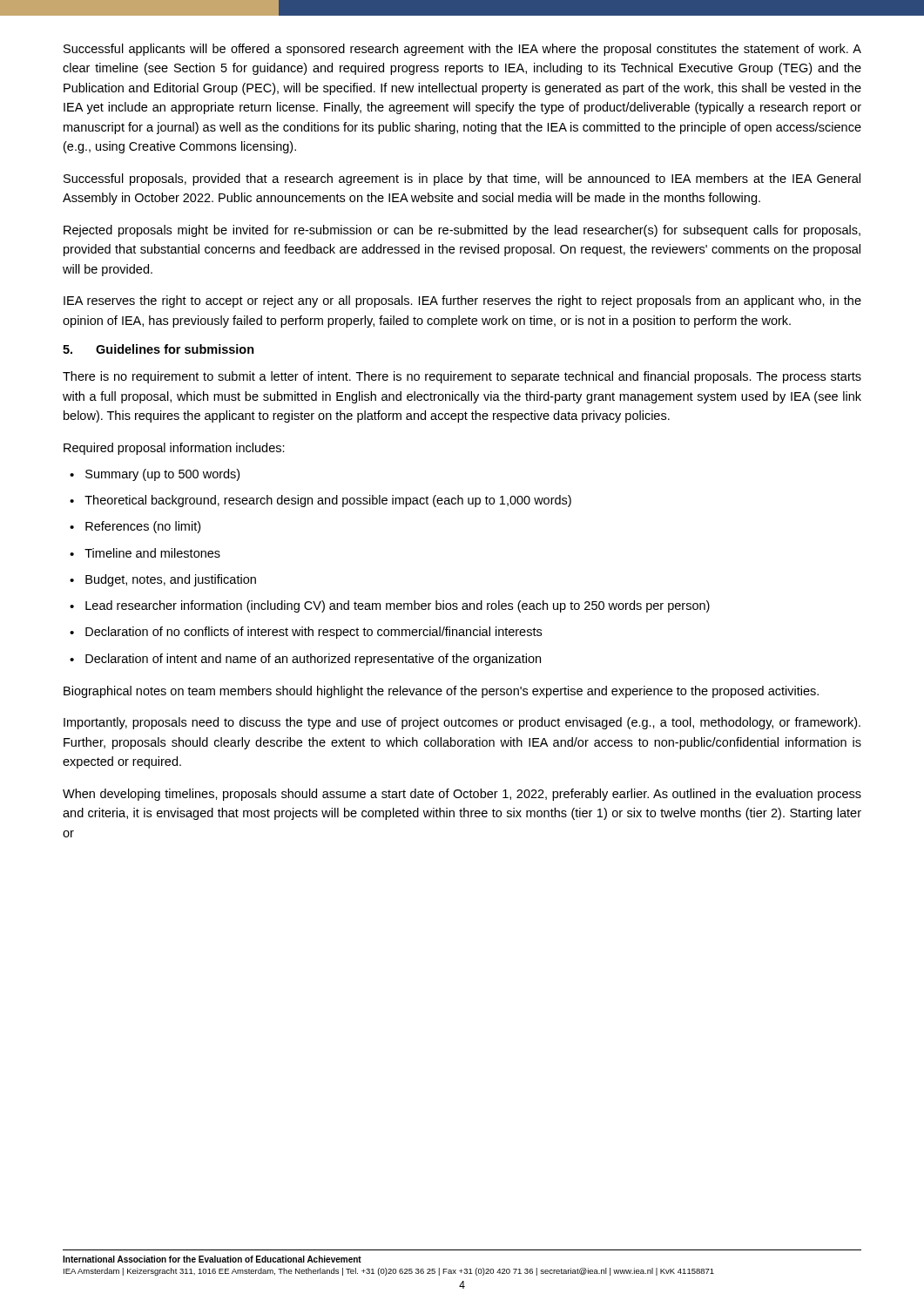Locate the text "Timeline and milestones"
The width and height of the screenshot is (924, 1307).
(x=145, y=553)
